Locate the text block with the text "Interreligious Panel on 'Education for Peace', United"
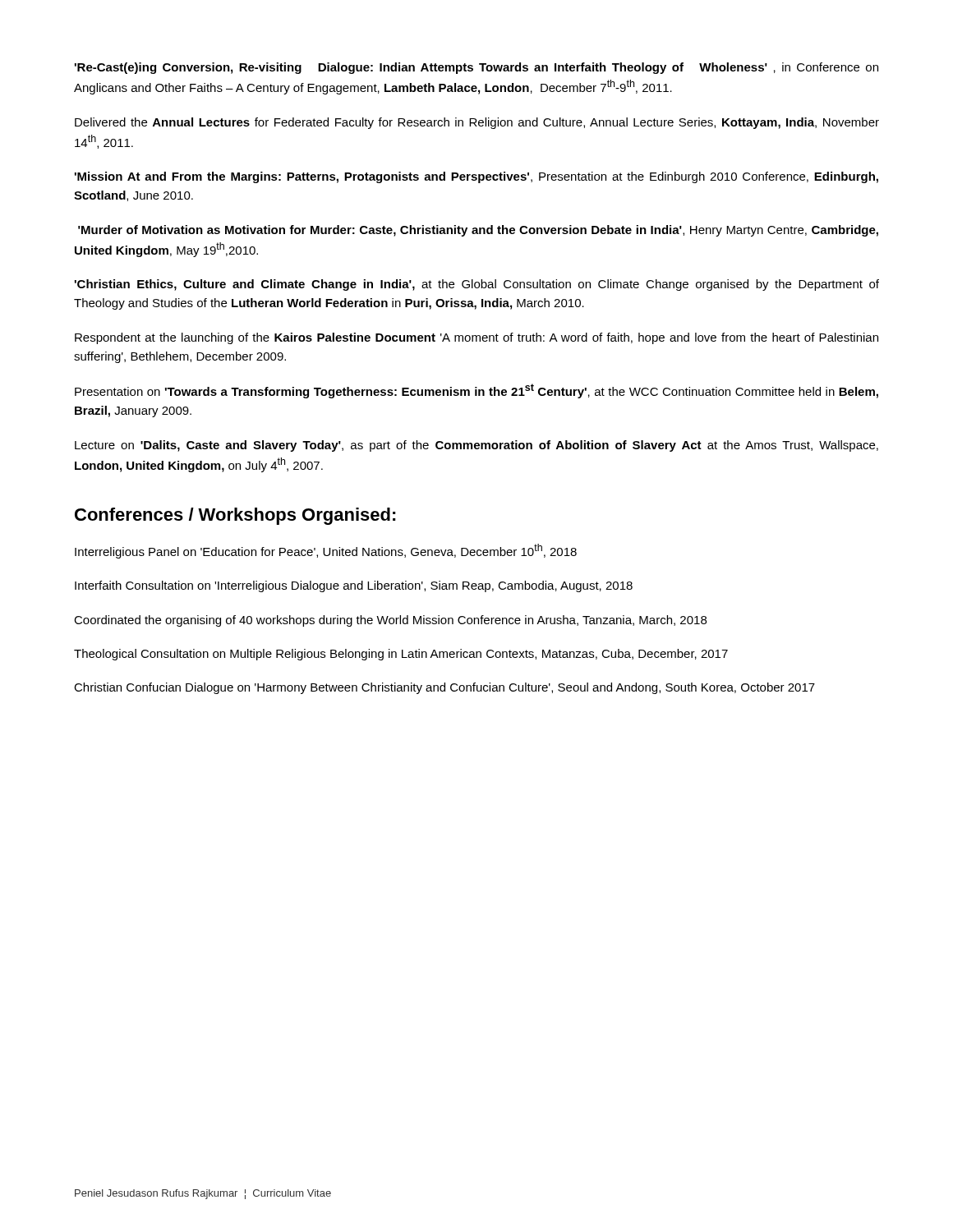 tap(325, 550)
